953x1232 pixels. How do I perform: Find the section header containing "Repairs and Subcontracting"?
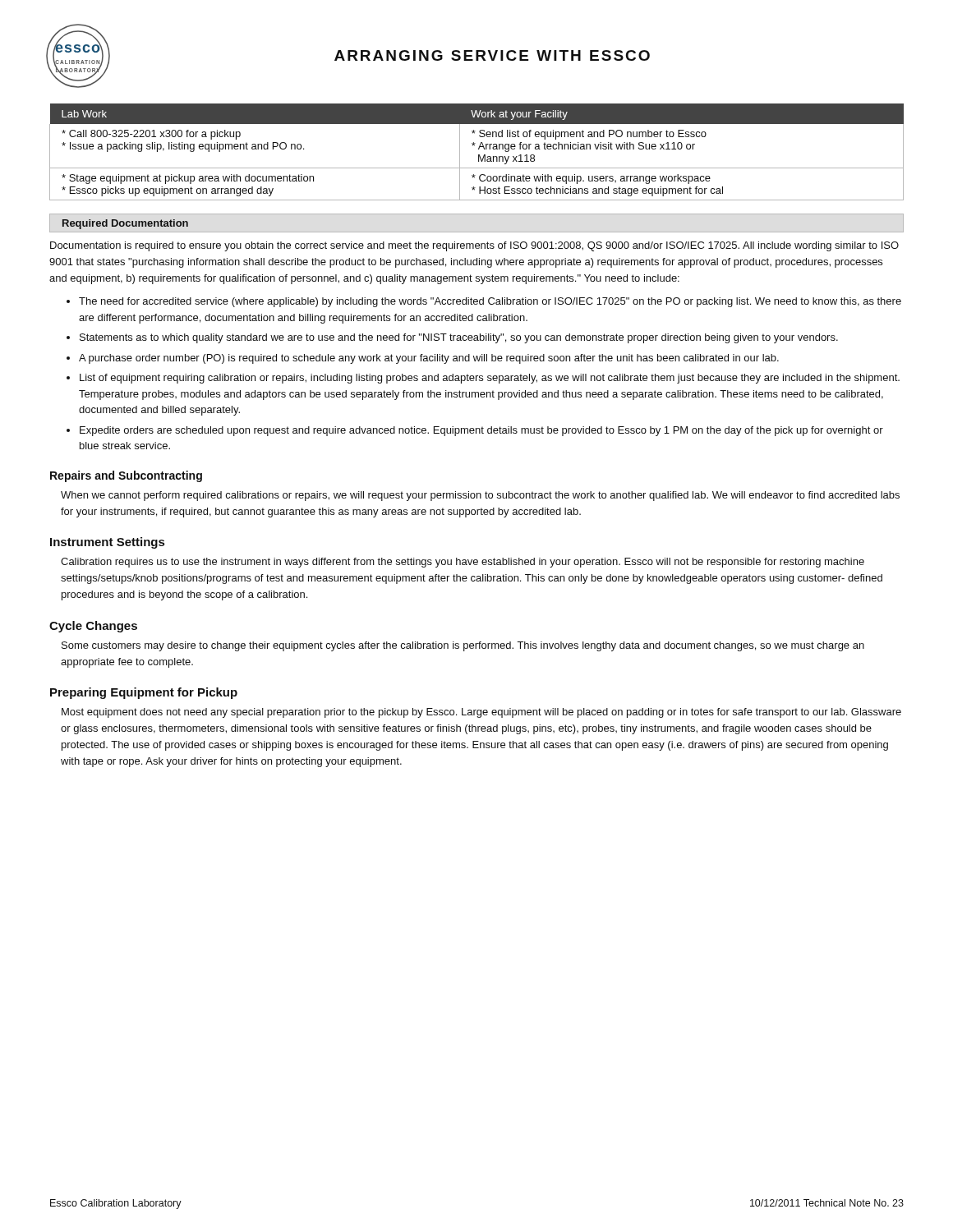point(126,475)
